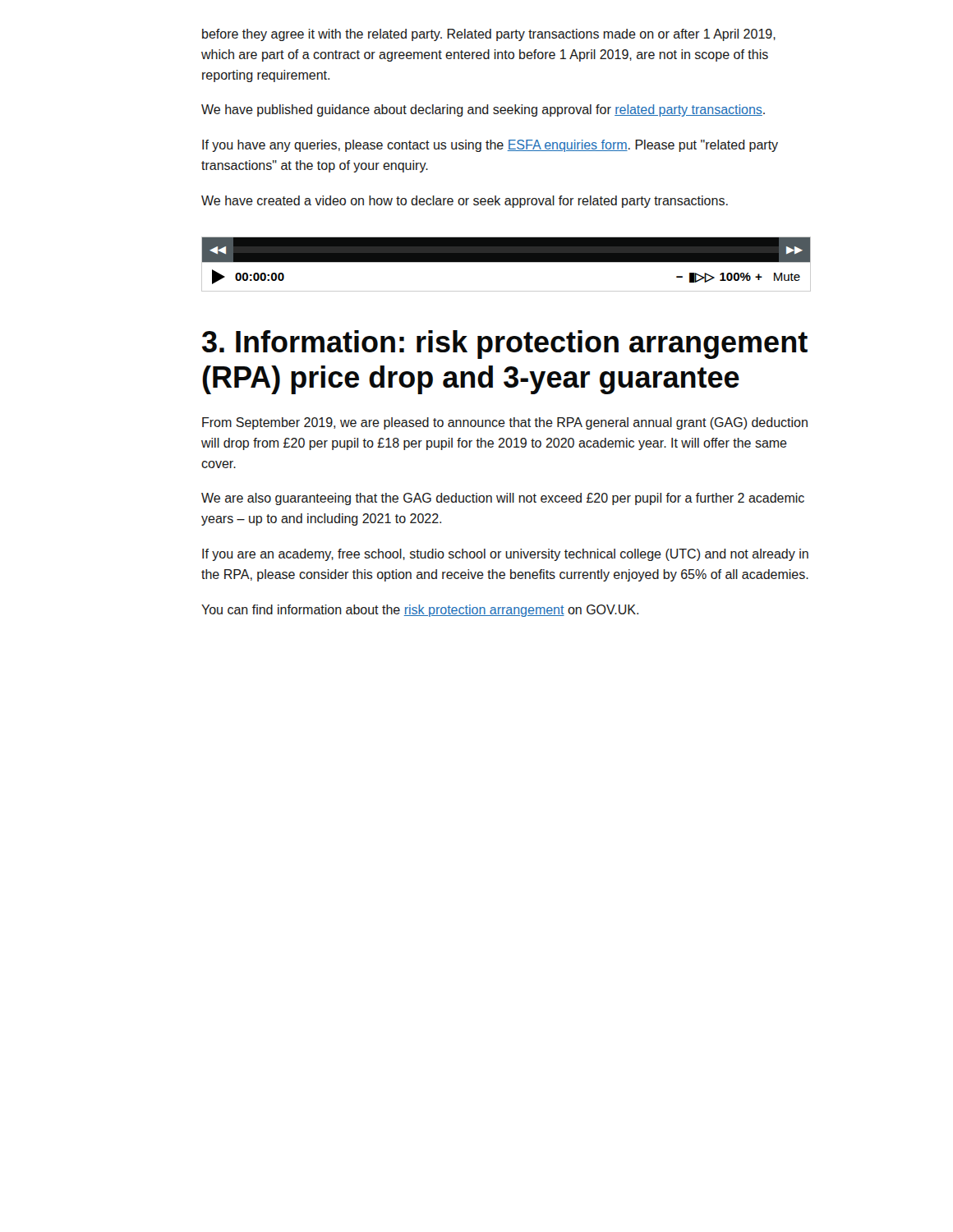Find the screenshot

click(505, 264)
